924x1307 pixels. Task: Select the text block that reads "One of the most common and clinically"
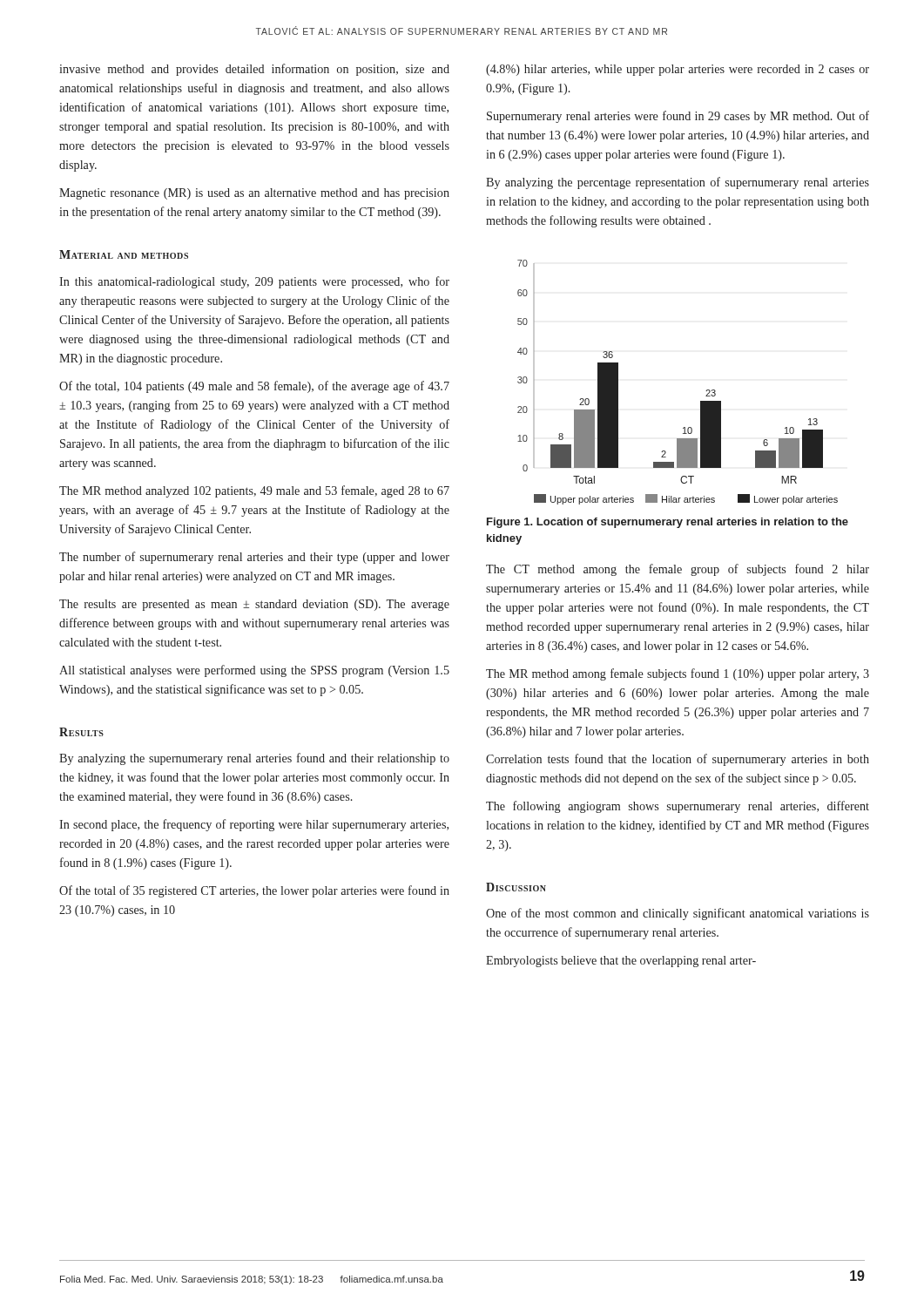click(678, 923)
